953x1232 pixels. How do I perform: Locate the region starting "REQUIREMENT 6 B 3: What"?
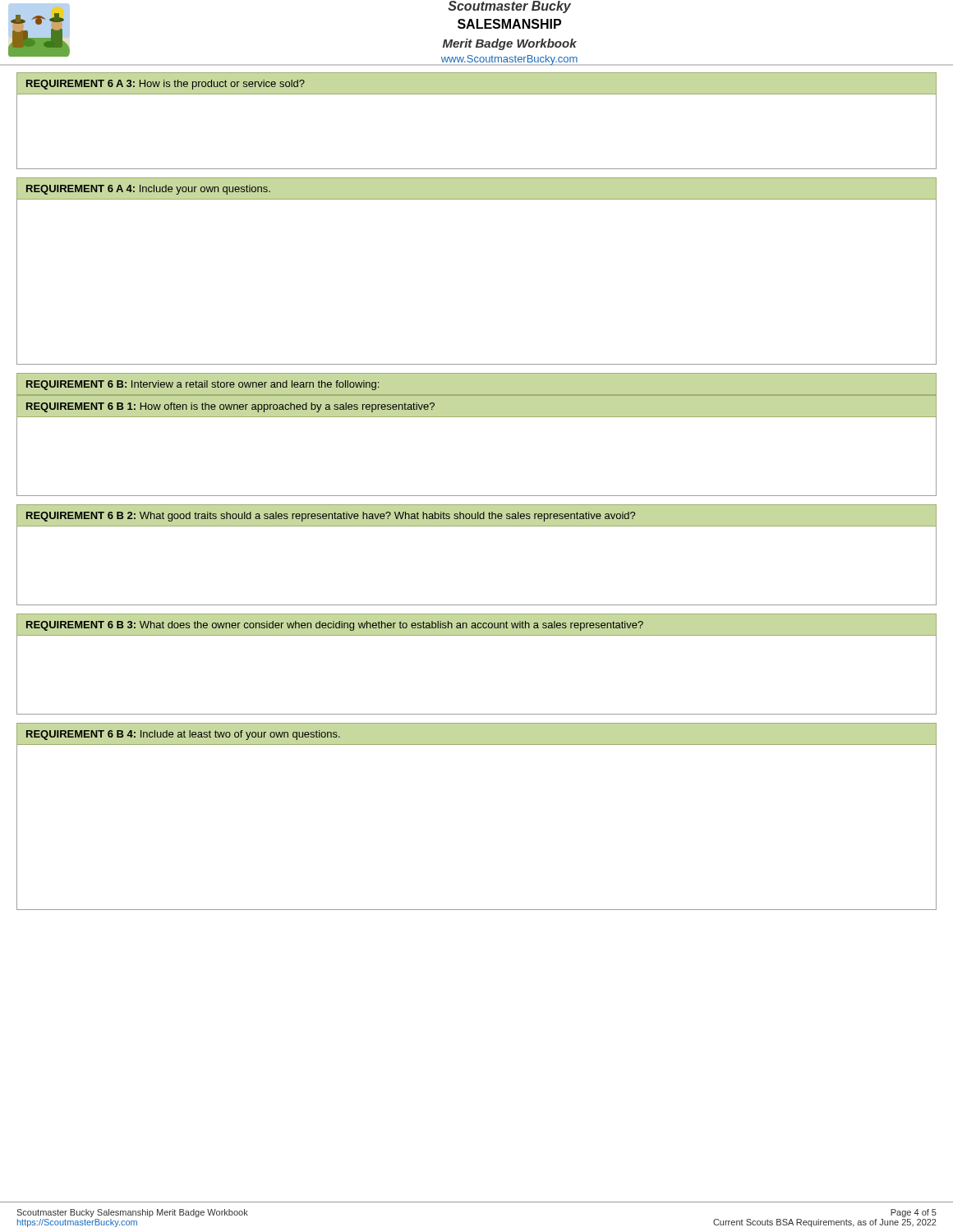point(334,625)
